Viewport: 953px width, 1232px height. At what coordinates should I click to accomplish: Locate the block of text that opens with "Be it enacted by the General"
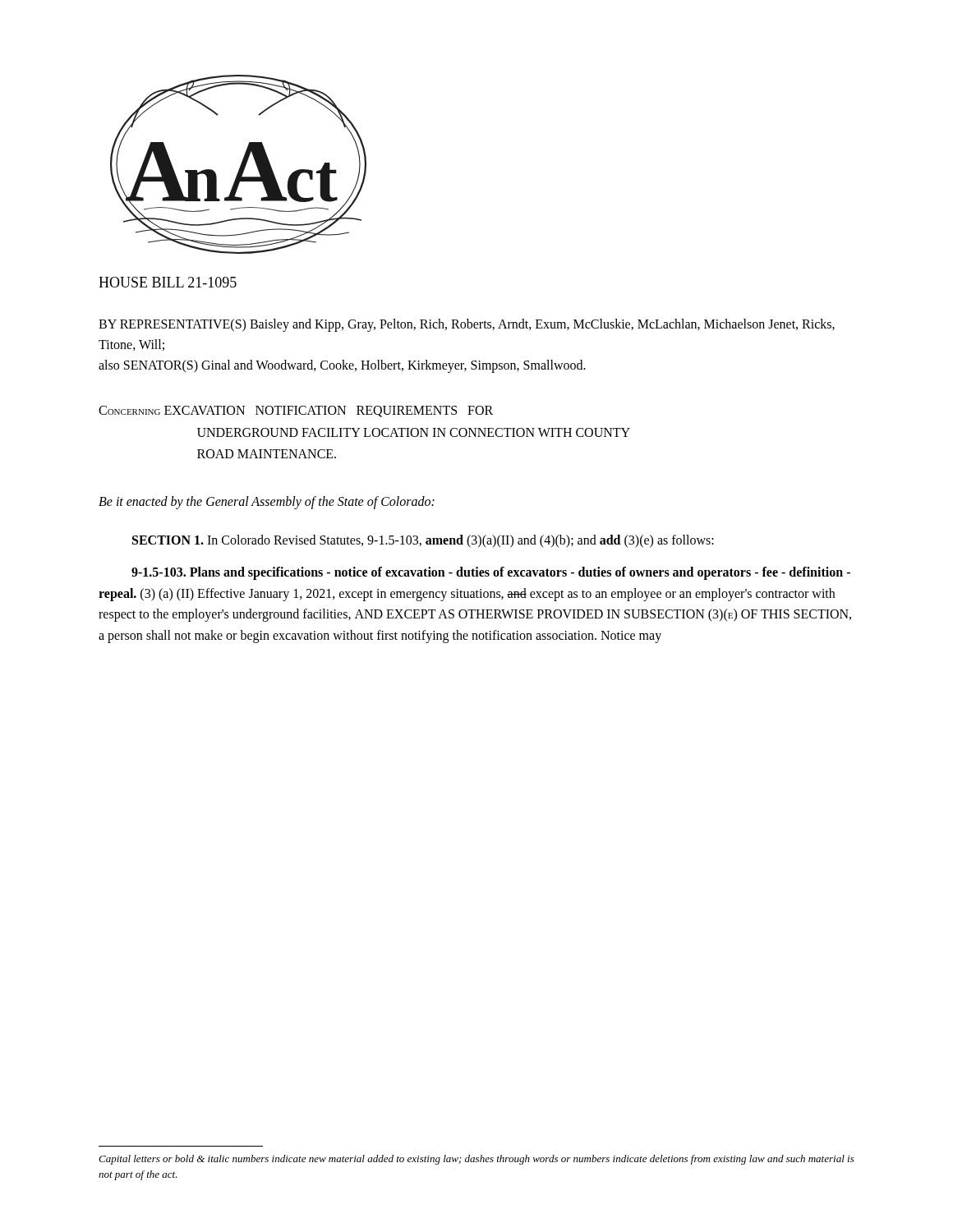(267, 501)
